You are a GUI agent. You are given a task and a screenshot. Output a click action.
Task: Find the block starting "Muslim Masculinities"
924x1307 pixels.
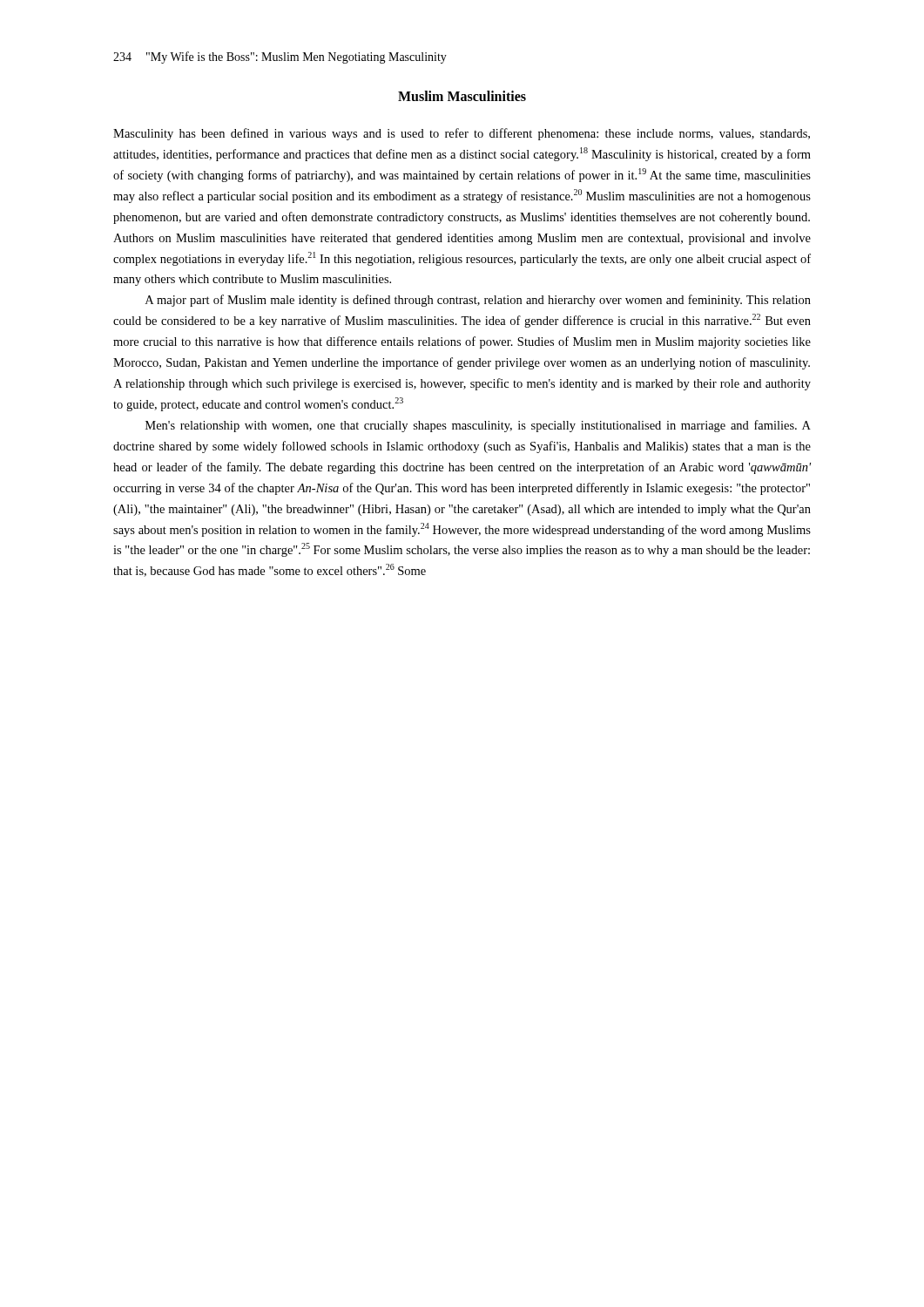click(462, 96)
